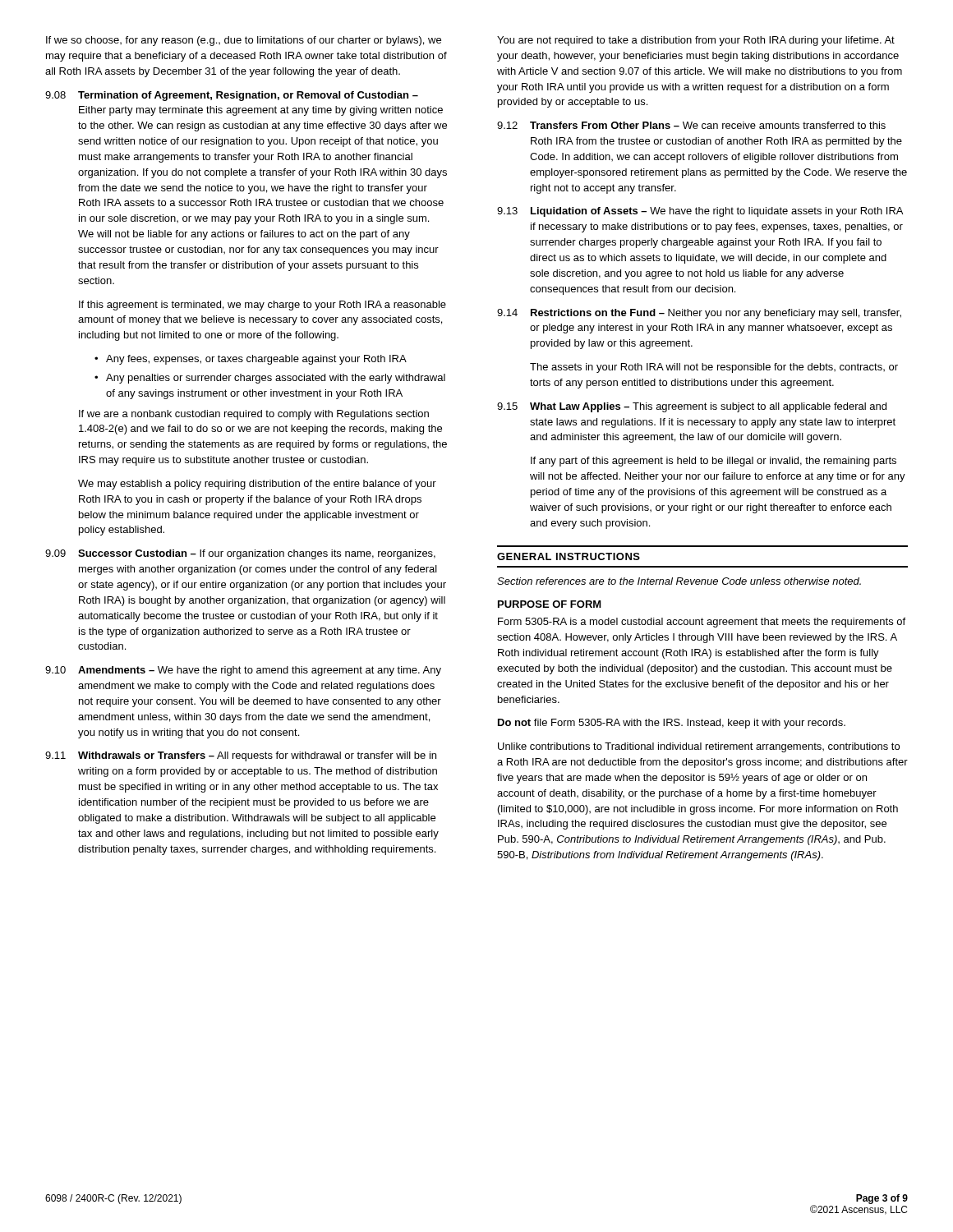The width and height of the screenshot is (953, 1232).
Task: Navigate to the block starting "Form 5305-RA is a model custodial account agreement"
Action: click(x=702, y=661)
